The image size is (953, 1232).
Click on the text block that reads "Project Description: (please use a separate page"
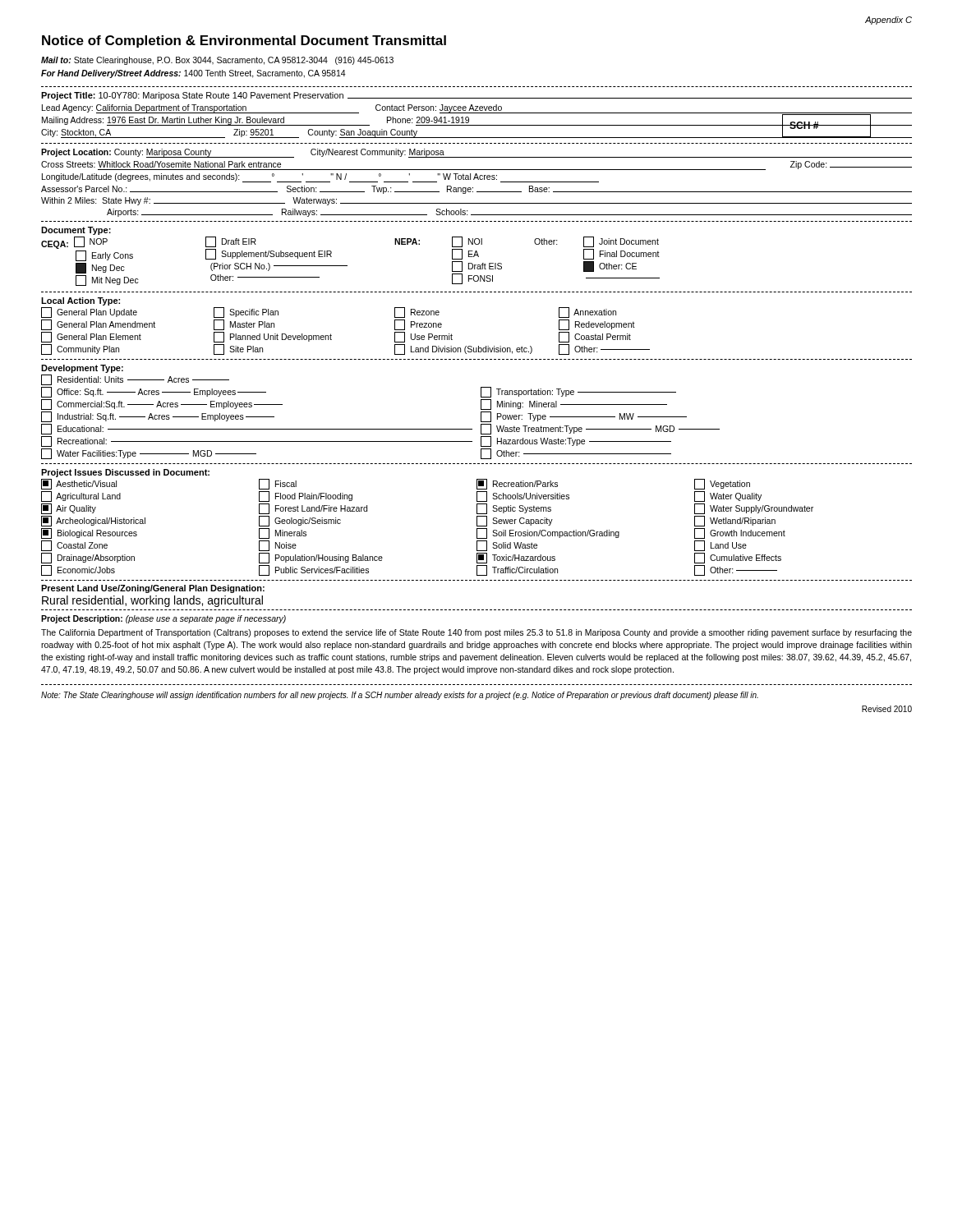click(164, 618)
